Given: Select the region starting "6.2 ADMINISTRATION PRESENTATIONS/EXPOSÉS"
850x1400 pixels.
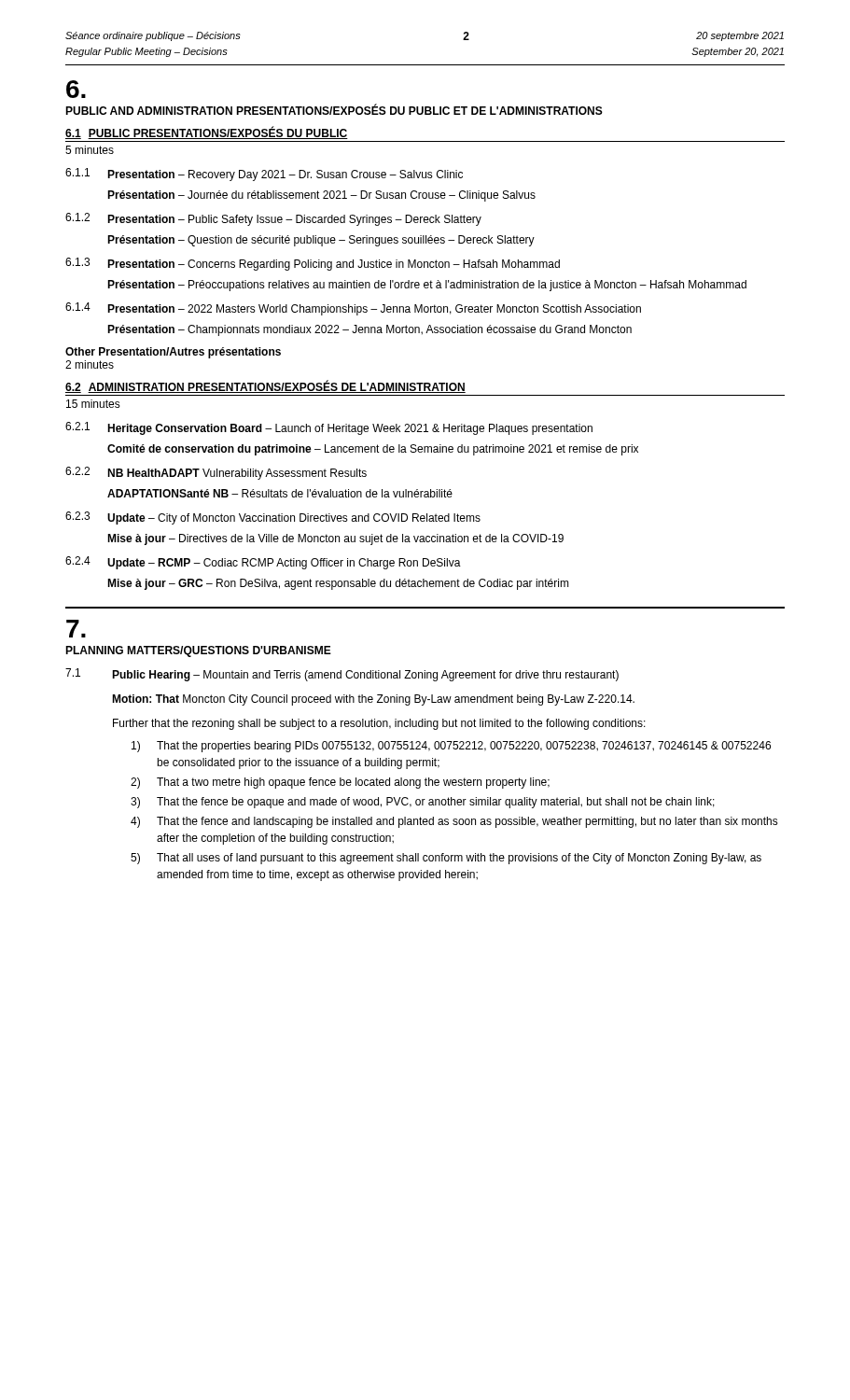Looking at the screenshot, I should [x=425, y=396].
